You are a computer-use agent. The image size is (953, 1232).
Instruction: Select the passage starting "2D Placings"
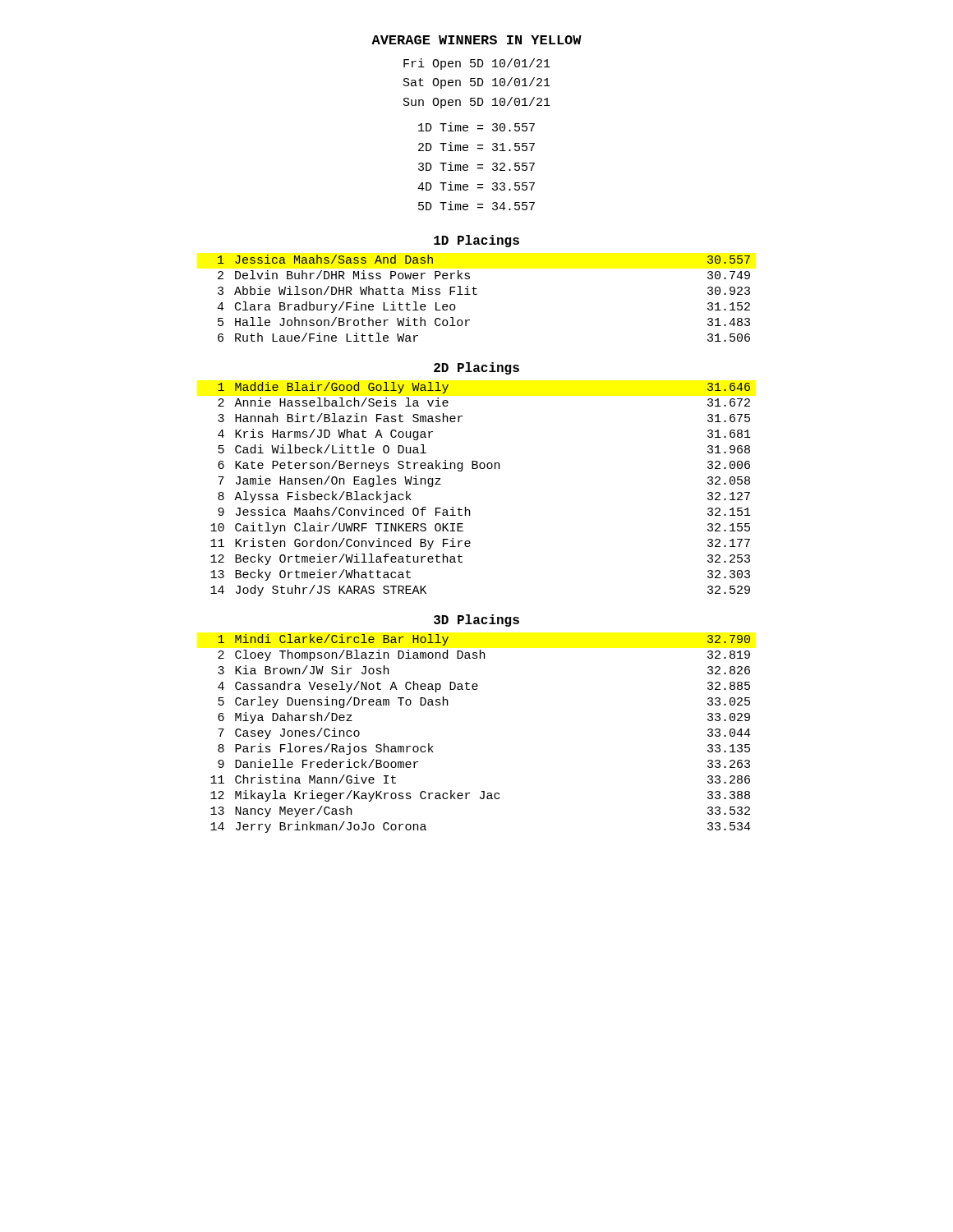[x=476, y=369]
